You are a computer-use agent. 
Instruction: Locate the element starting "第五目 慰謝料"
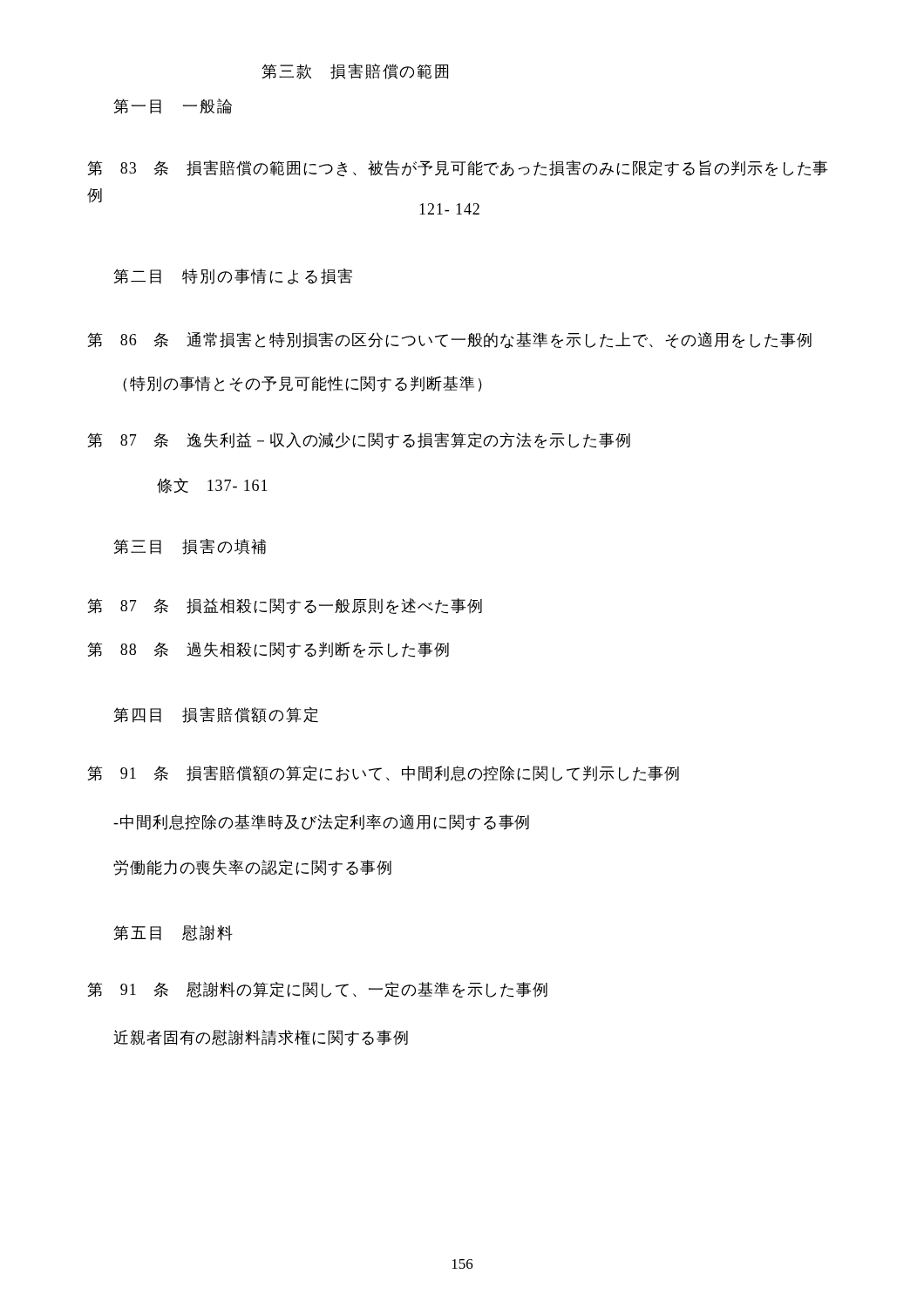point(174,933)
